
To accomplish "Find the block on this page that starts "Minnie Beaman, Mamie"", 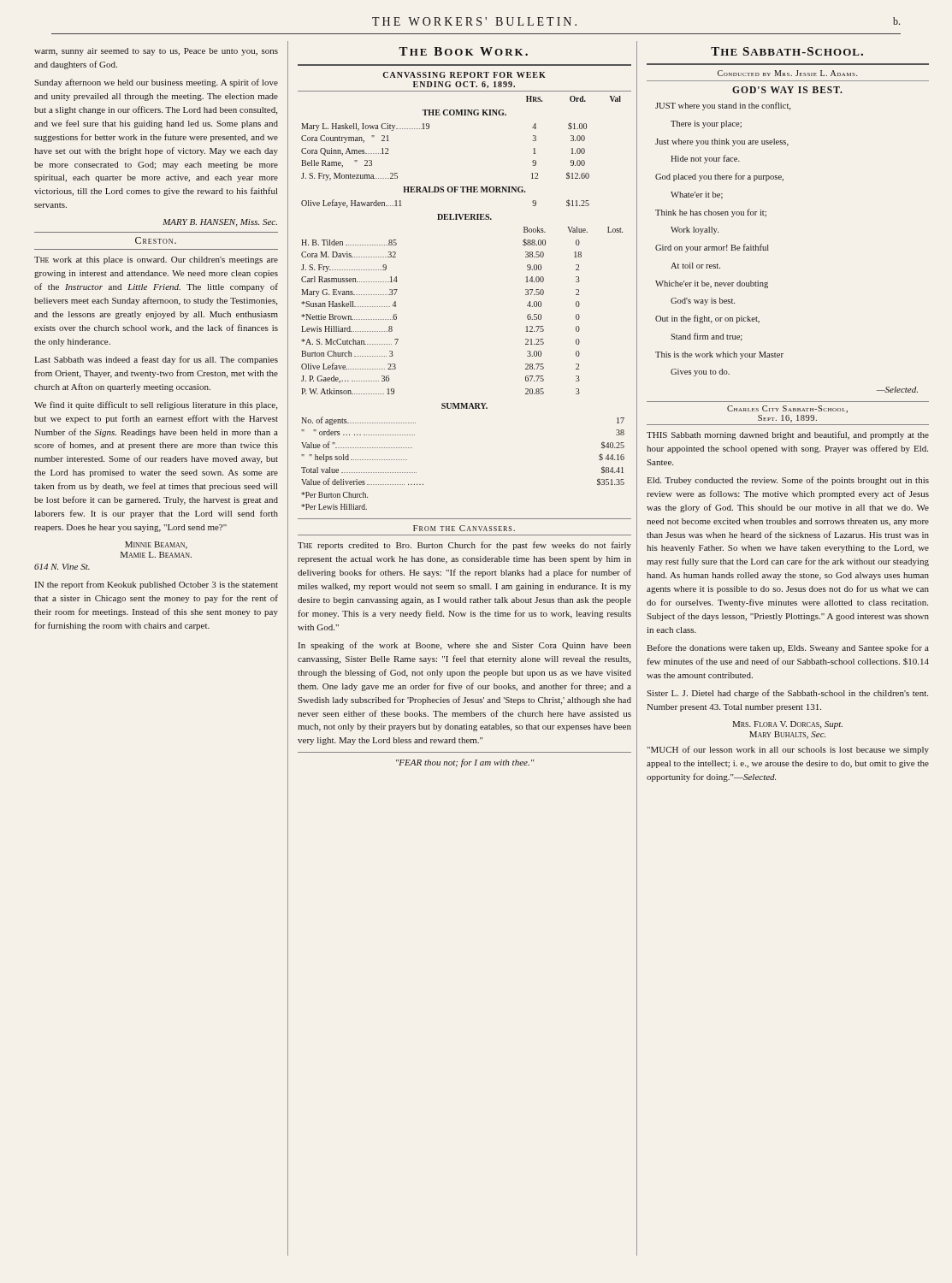I will (x=156, y=549).
